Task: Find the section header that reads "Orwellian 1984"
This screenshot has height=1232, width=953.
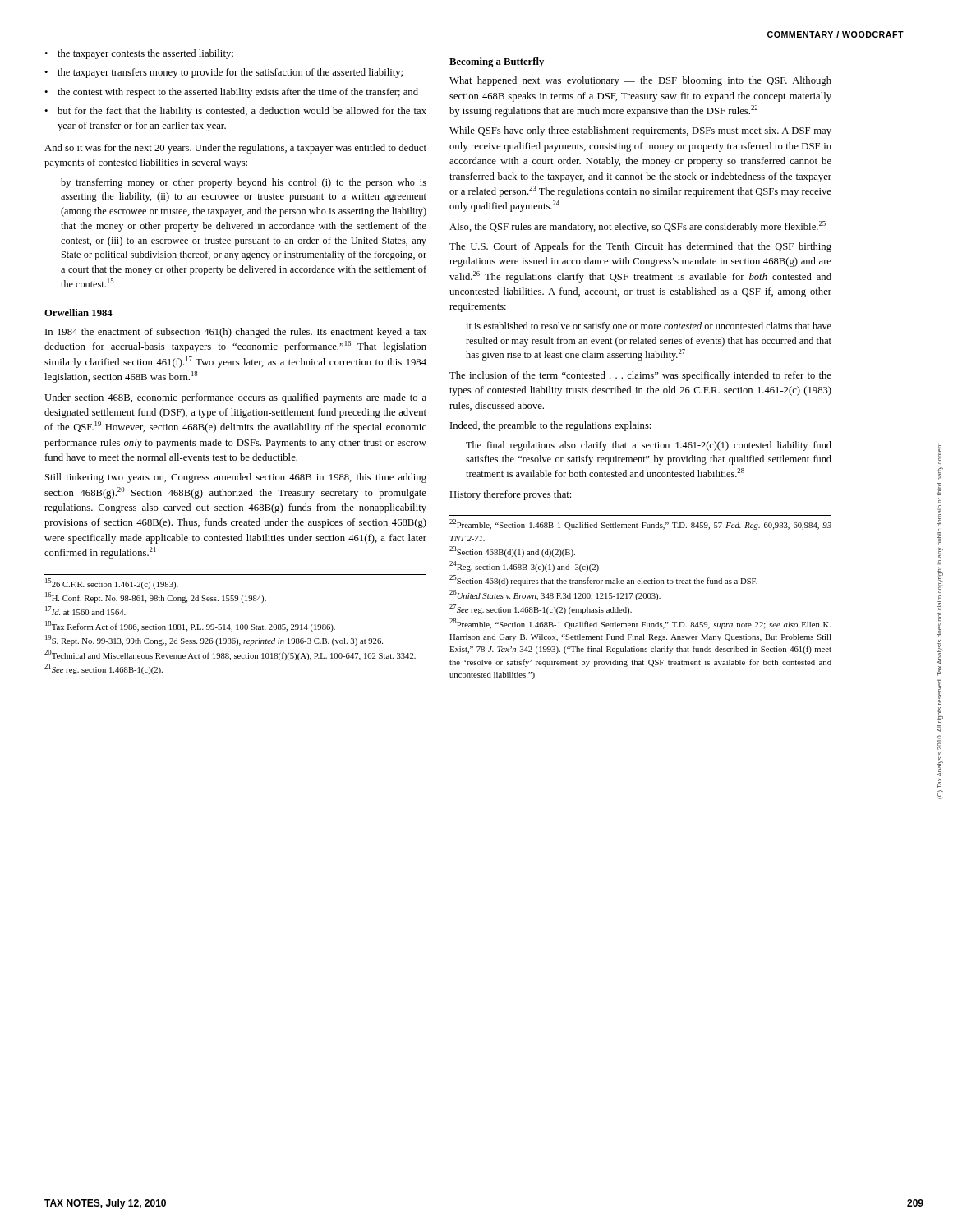Action: [x=78, y=313]
